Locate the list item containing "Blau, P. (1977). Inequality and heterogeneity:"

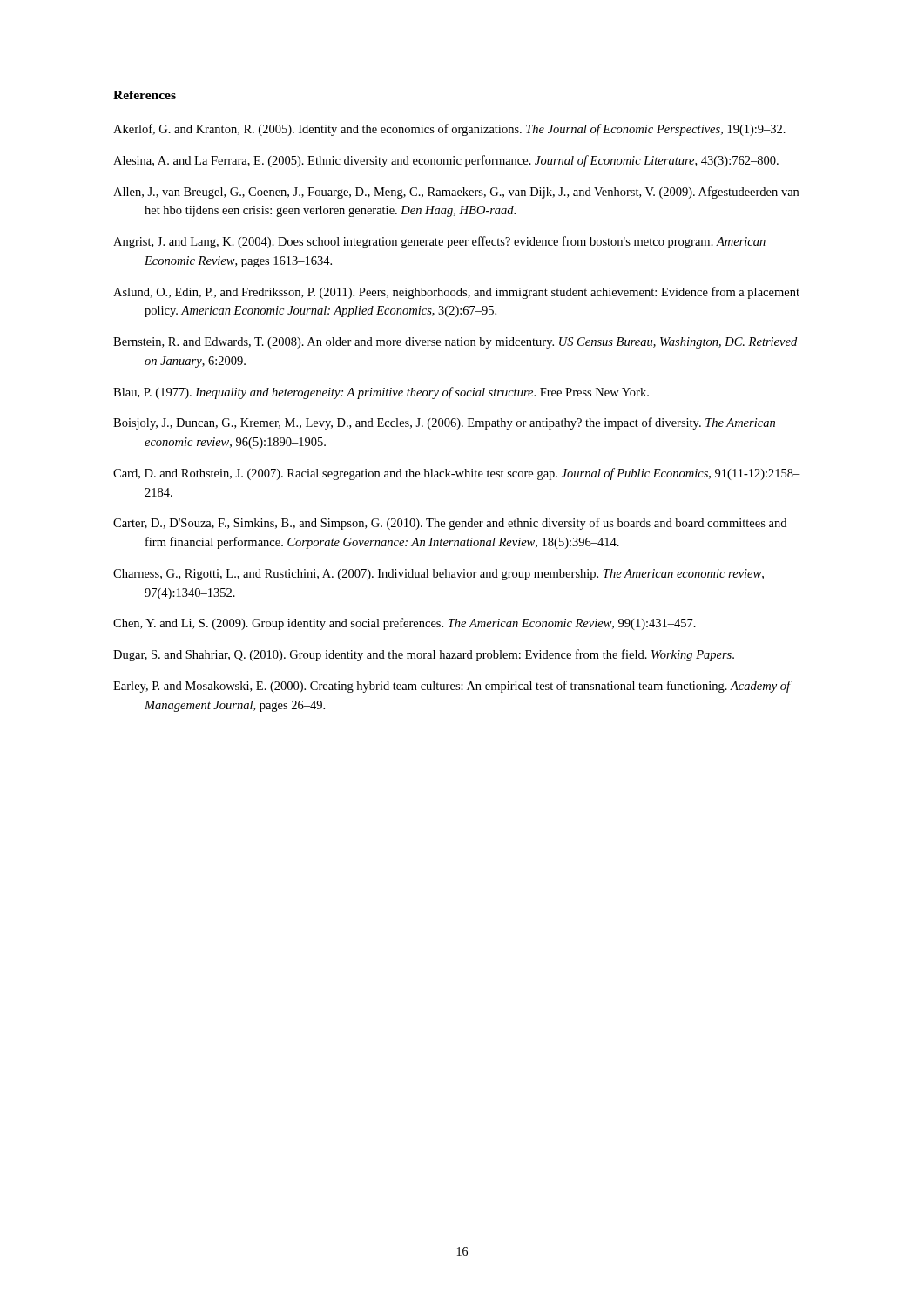(381, 392)
